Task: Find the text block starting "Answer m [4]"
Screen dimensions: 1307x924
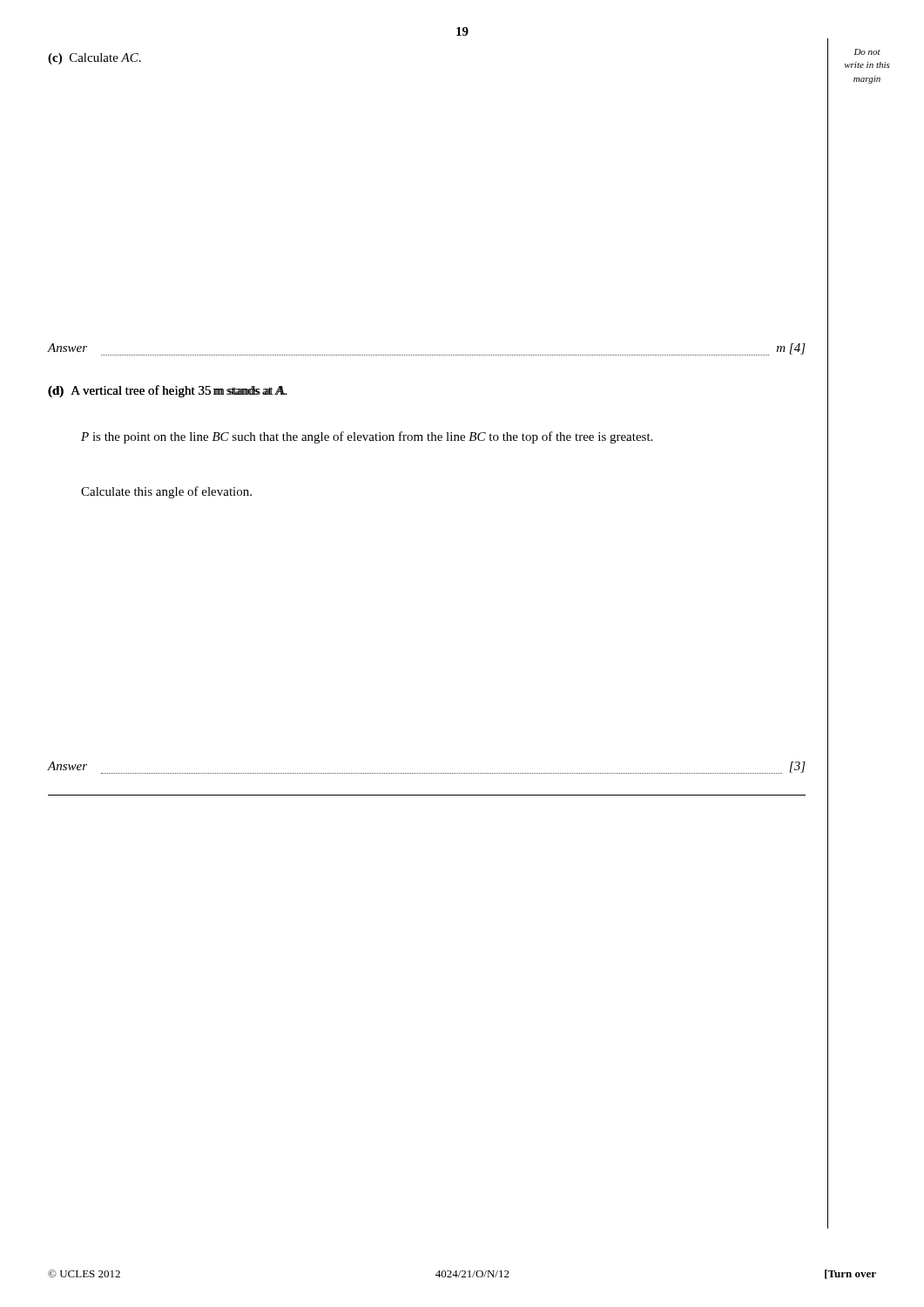Action: click(x=427, y=348)
